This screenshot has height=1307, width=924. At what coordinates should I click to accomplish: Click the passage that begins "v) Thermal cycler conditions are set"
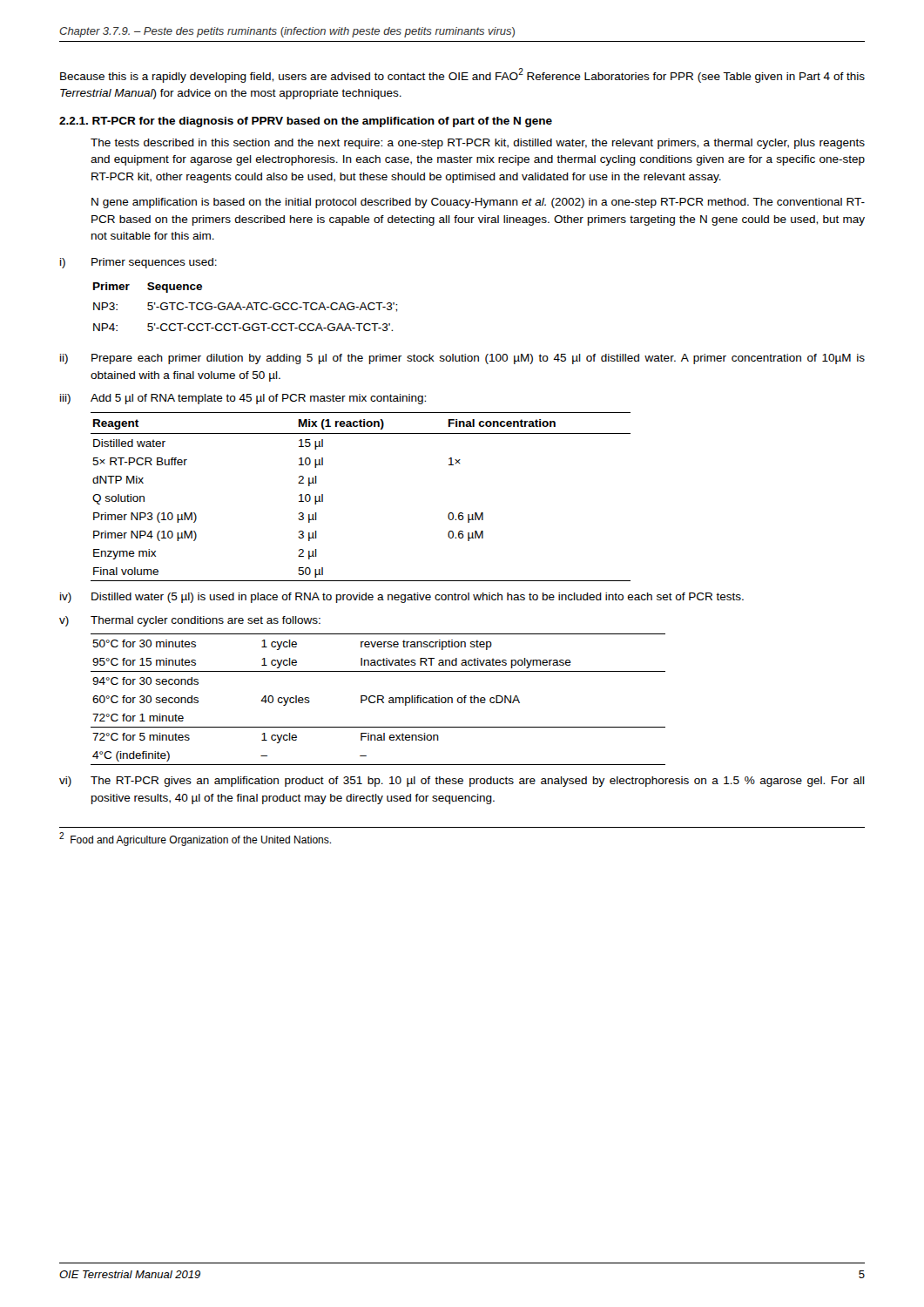coord(190,621)
